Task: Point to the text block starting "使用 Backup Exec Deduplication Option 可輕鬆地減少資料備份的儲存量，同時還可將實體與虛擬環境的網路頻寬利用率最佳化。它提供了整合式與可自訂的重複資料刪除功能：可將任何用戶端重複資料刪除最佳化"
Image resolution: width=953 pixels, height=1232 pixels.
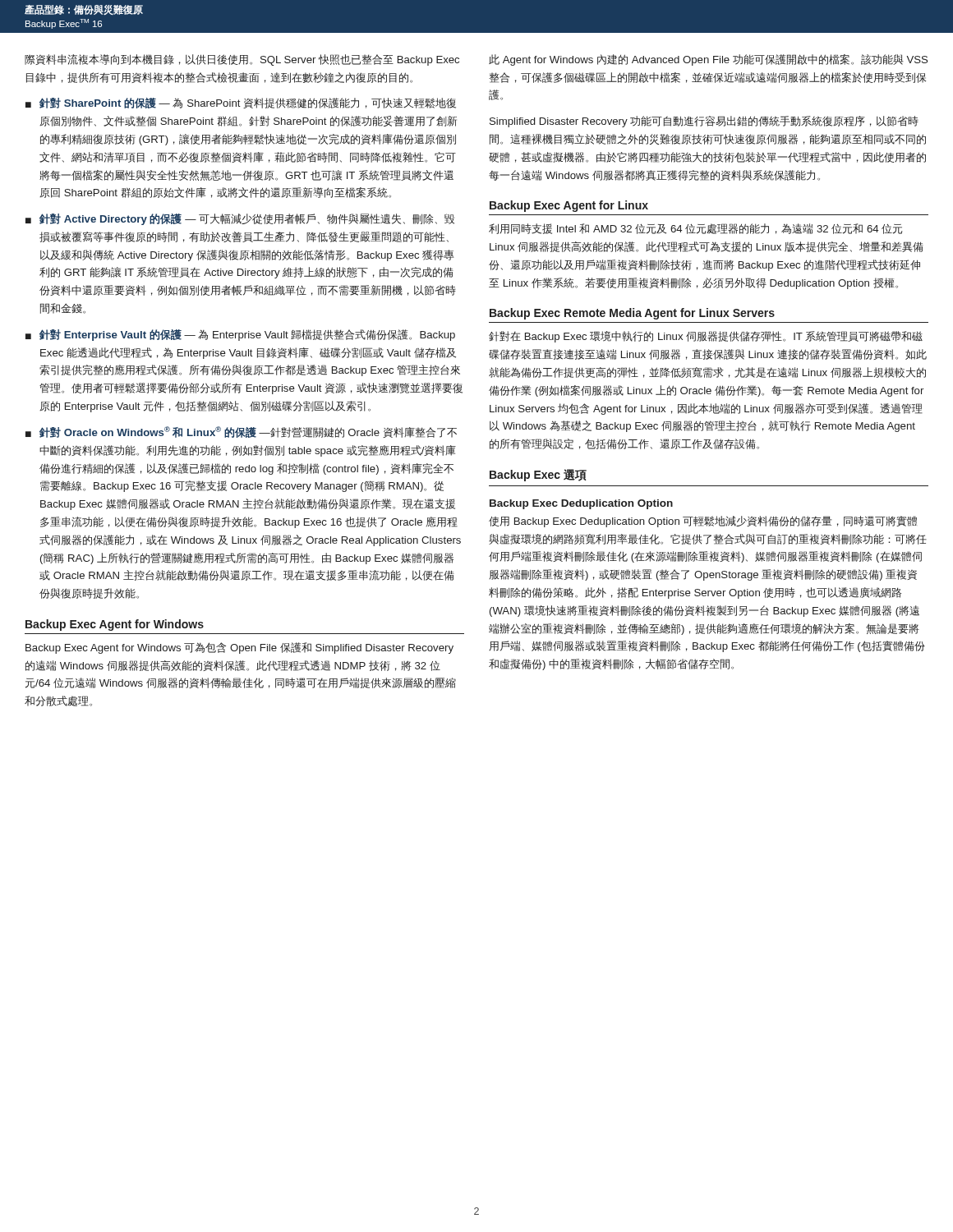Action: [x=708, y=593]
